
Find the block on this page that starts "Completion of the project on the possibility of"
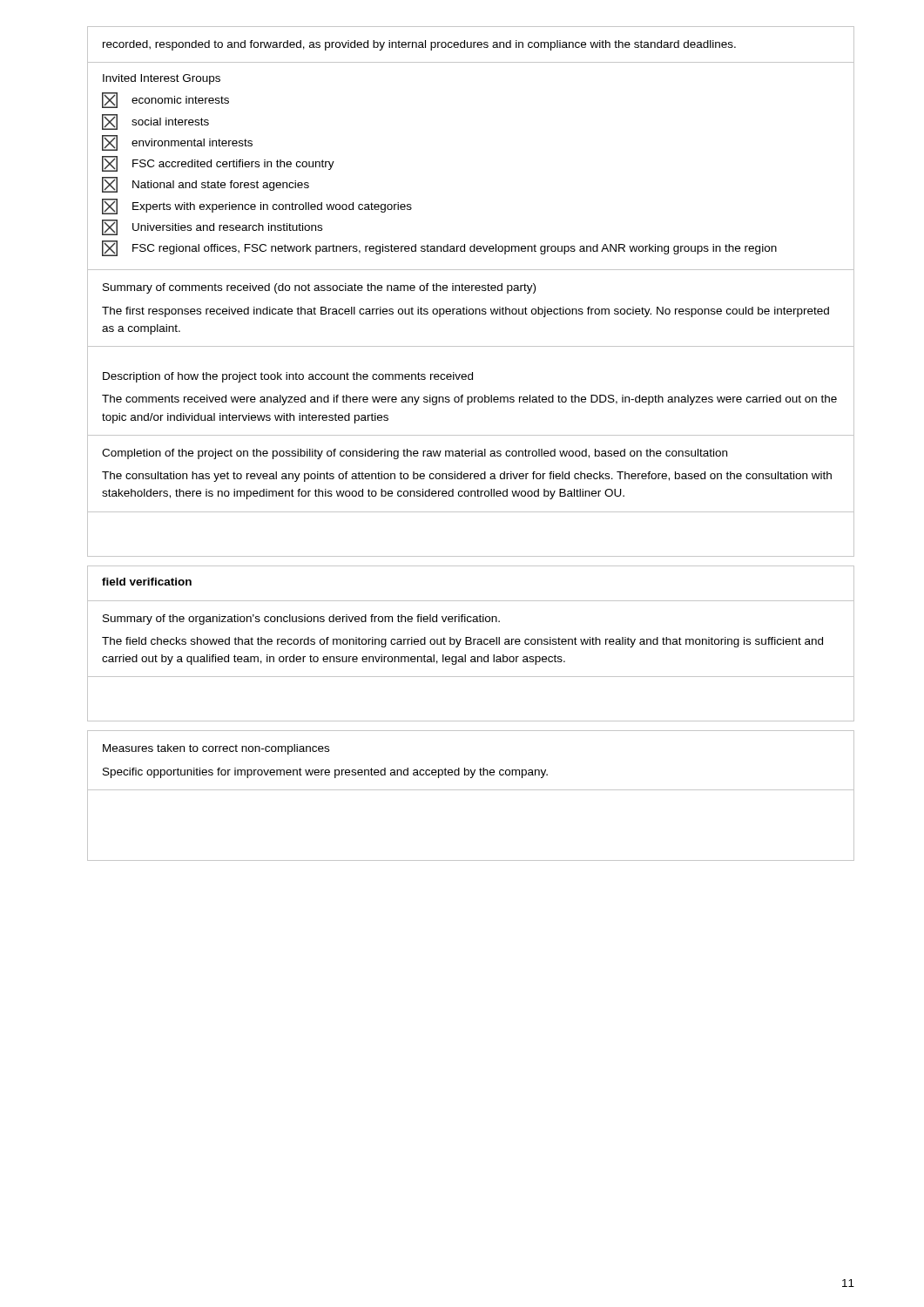pos(415,452)
